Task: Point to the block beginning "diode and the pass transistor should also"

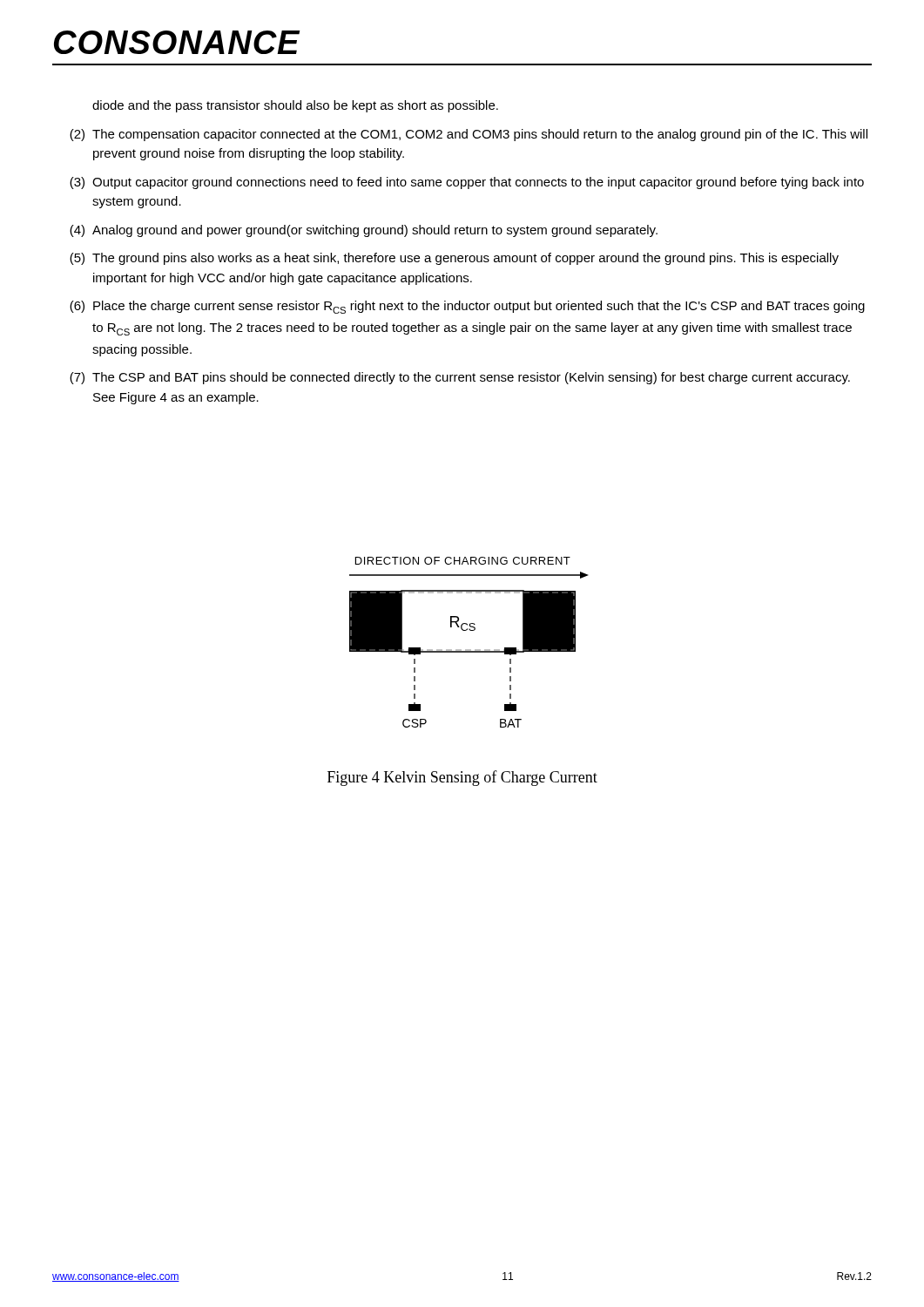Action: pyautogui.click(x=296, y=105)
